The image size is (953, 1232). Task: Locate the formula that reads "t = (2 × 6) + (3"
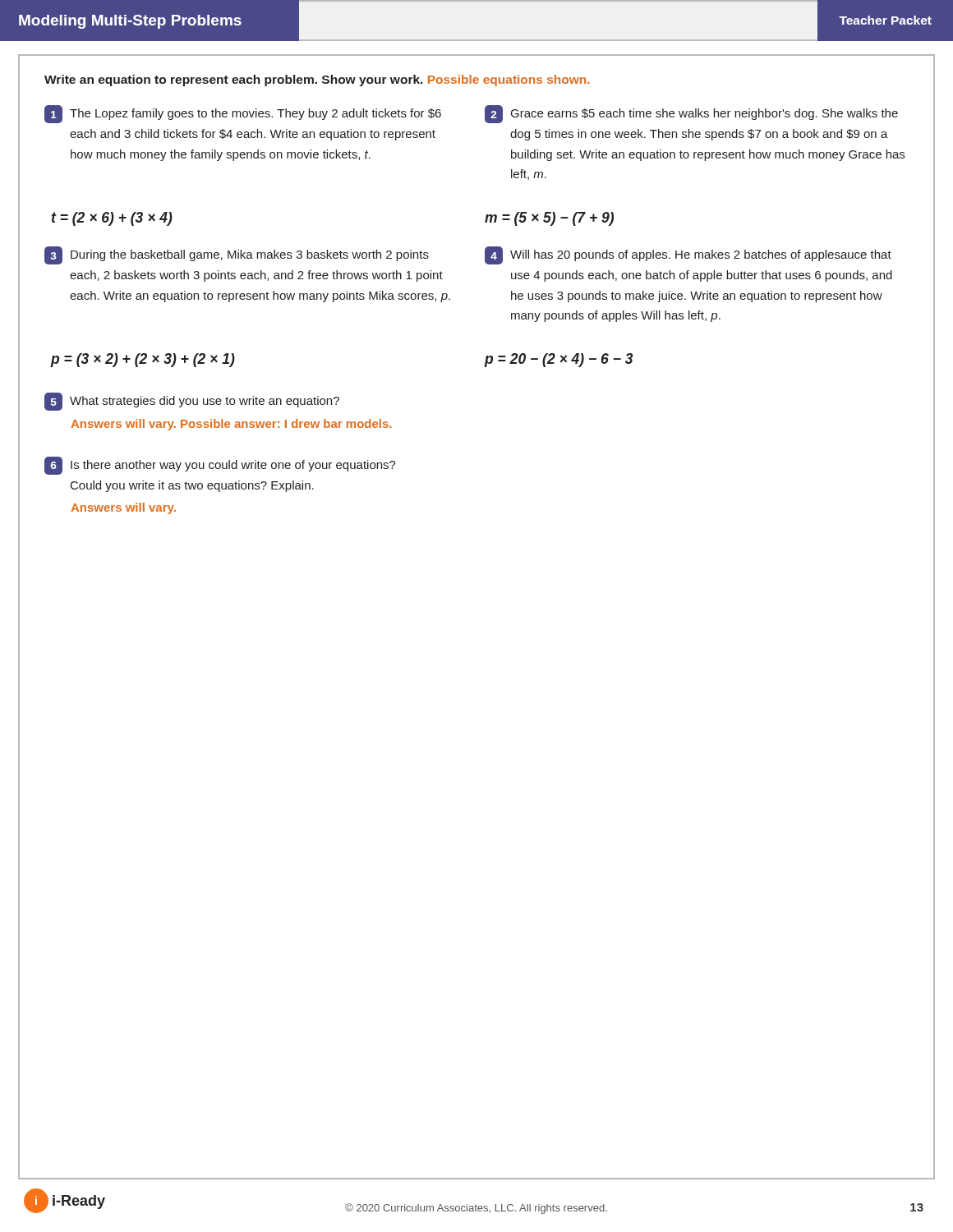112,218
